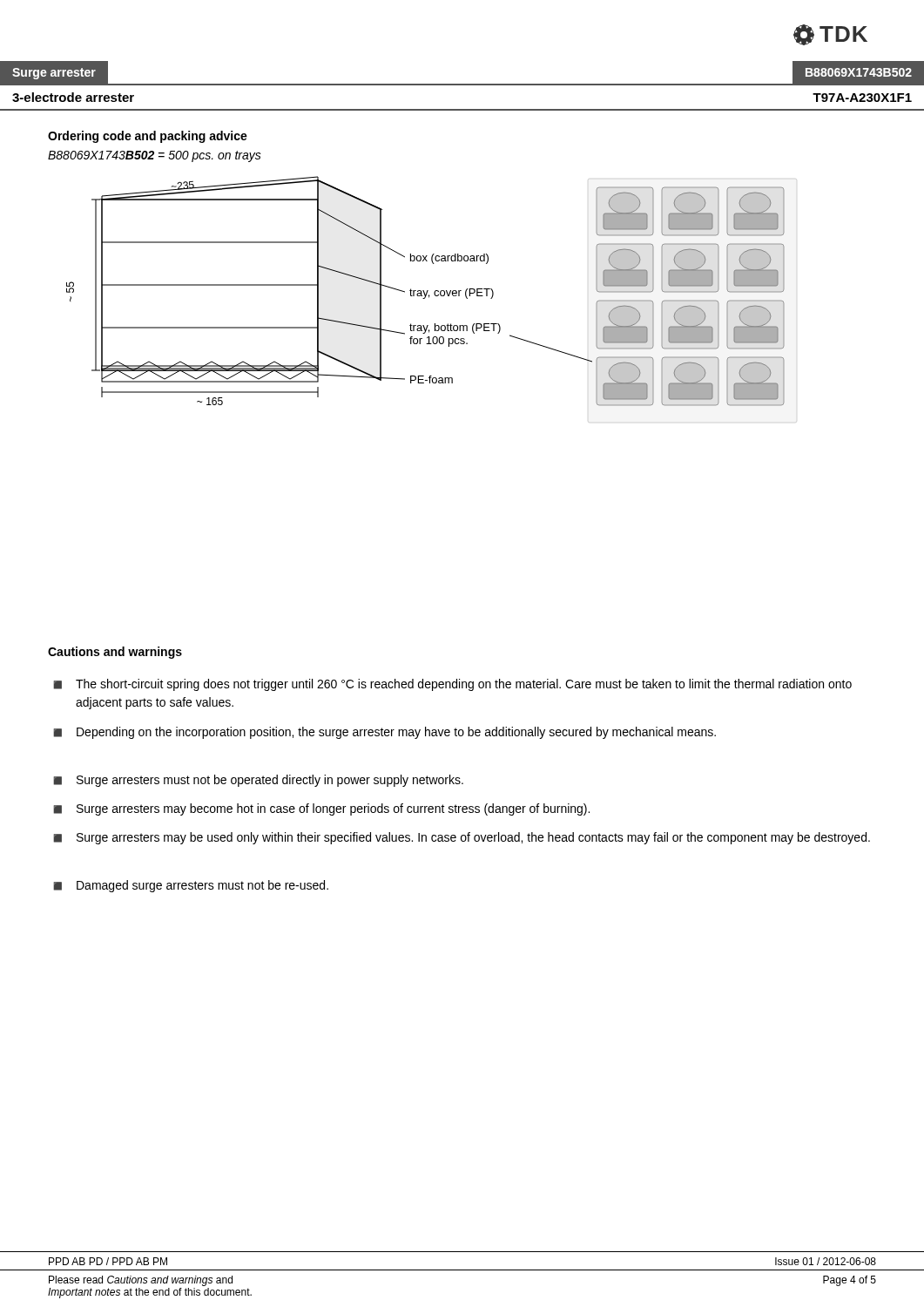This screenshot has width=924, height=1307.
Task: Click on the text starting "◾ Surge arresters may be used only"
Action: [x=459, y=840]
